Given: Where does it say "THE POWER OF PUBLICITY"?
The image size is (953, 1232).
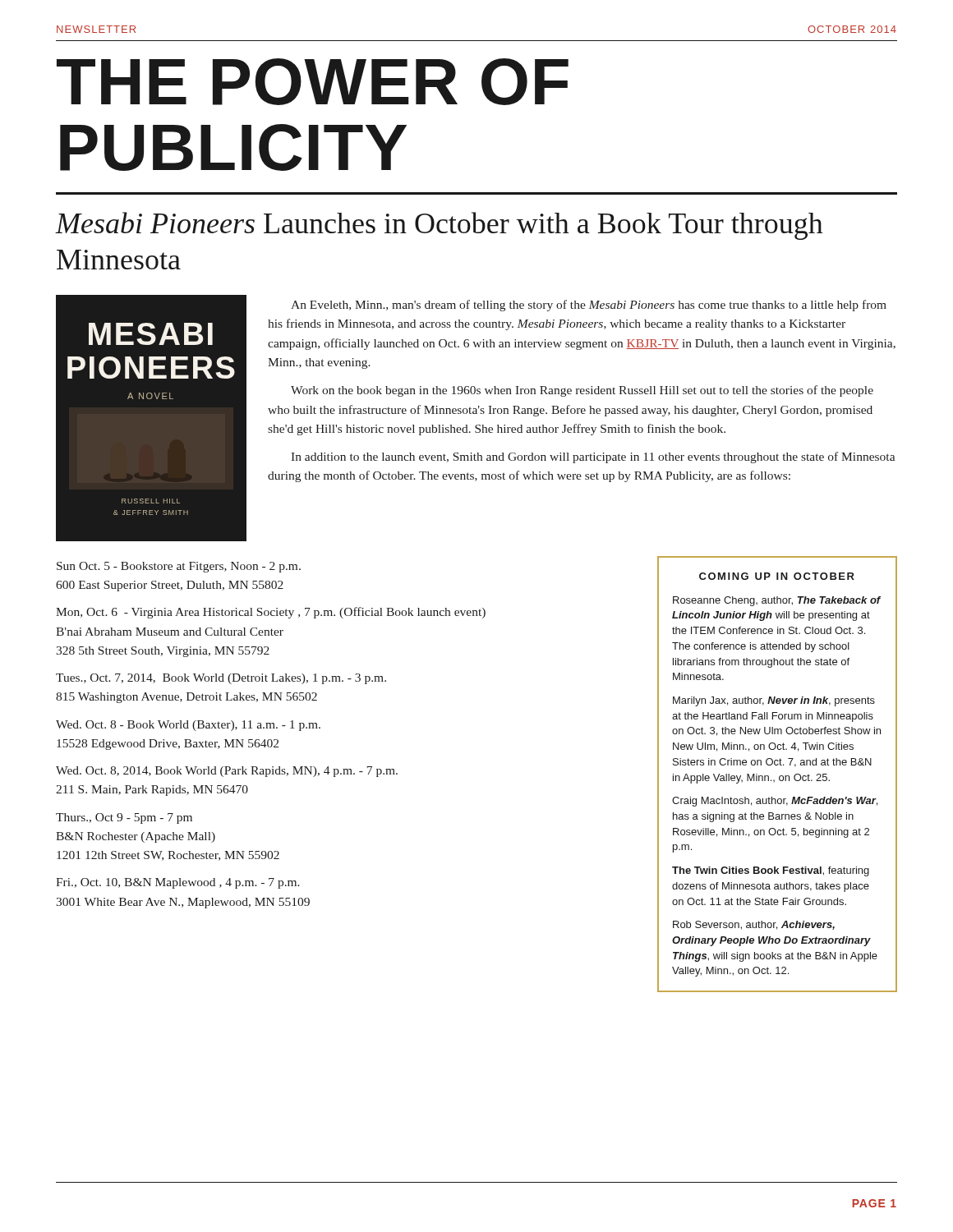Looking at the screenshot, I should pyautogui.click(x=476, y=115).
